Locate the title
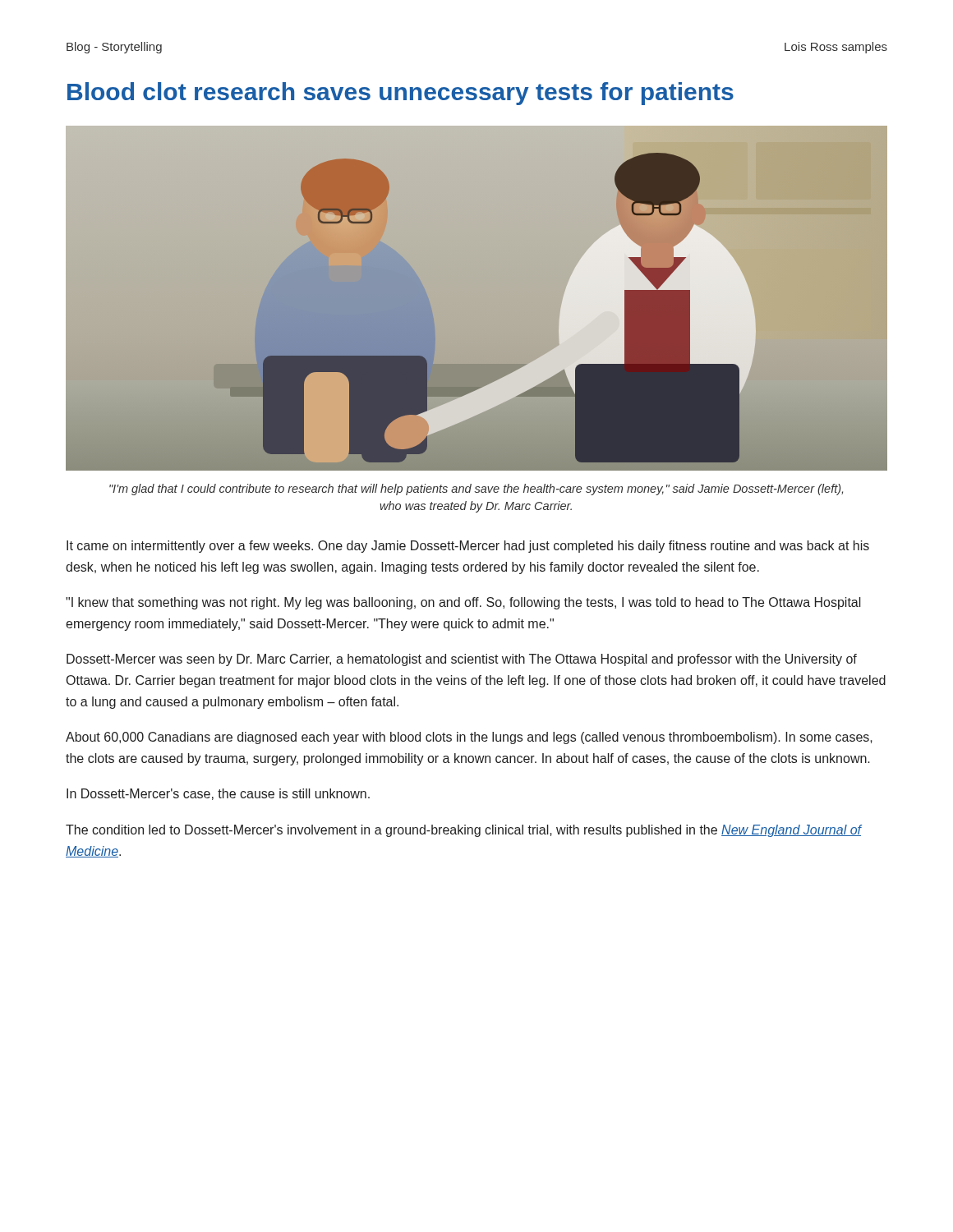This screenshot has height=1232, width=953. point(400,92)
